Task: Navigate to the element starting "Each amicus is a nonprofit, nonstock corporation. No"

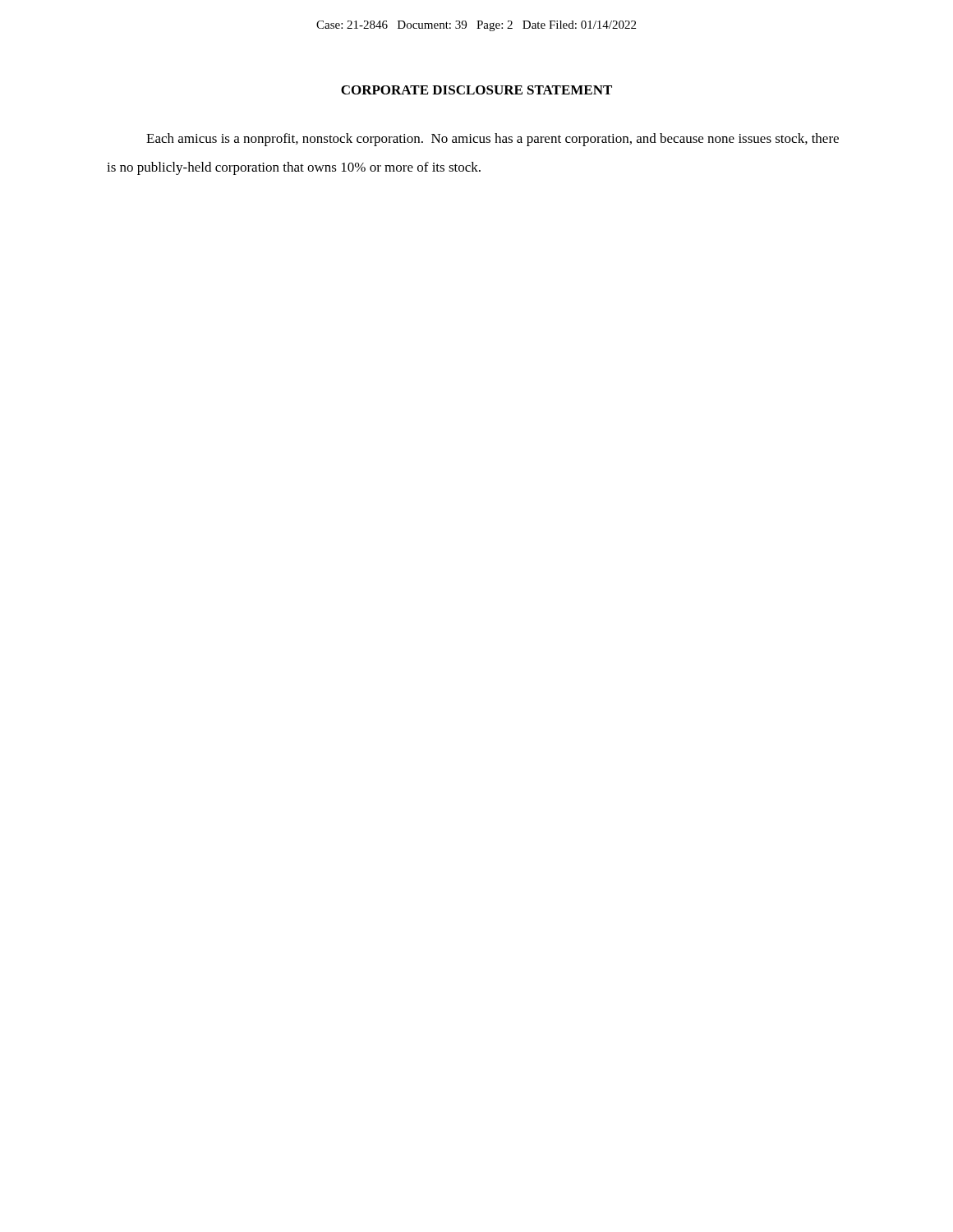Action: coord(473,153)
